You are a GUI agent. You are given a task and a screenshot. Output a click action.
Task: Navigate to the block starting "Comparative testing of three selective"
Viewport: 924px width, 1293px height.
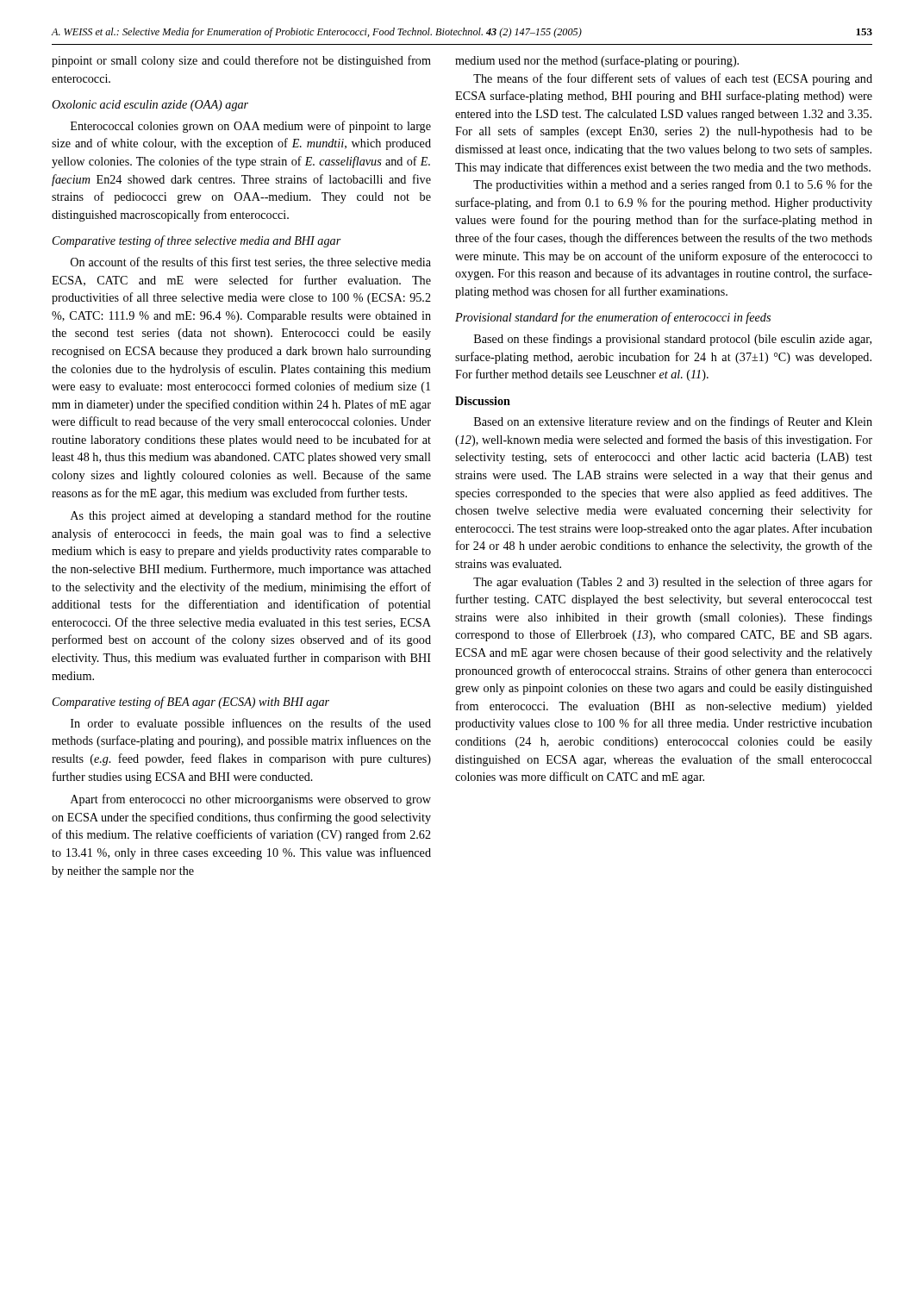pyautogui.click(x=241, y=241)
